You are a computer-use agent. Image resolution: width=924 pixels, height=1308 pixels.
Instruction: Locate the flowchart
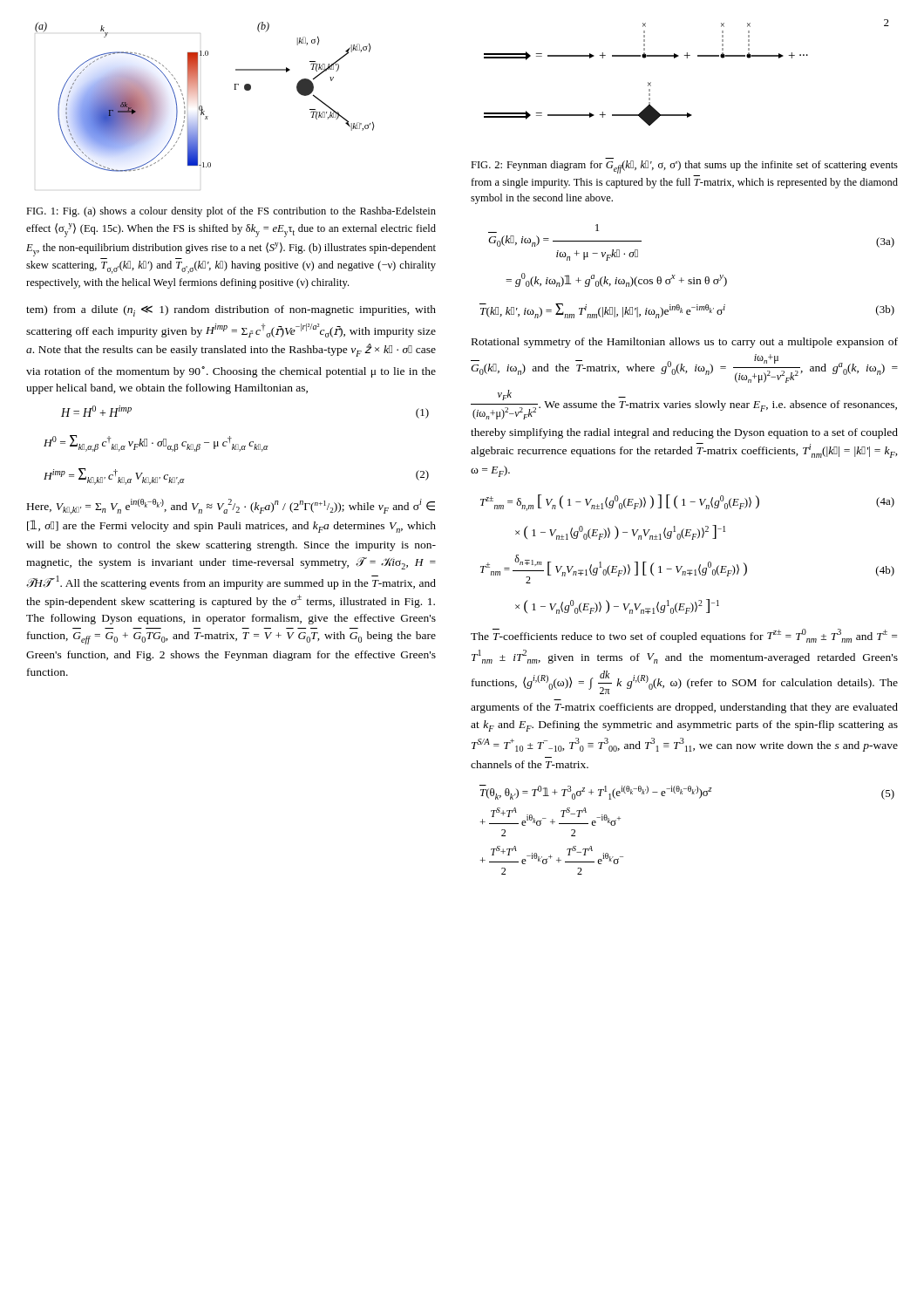(680, 85)
